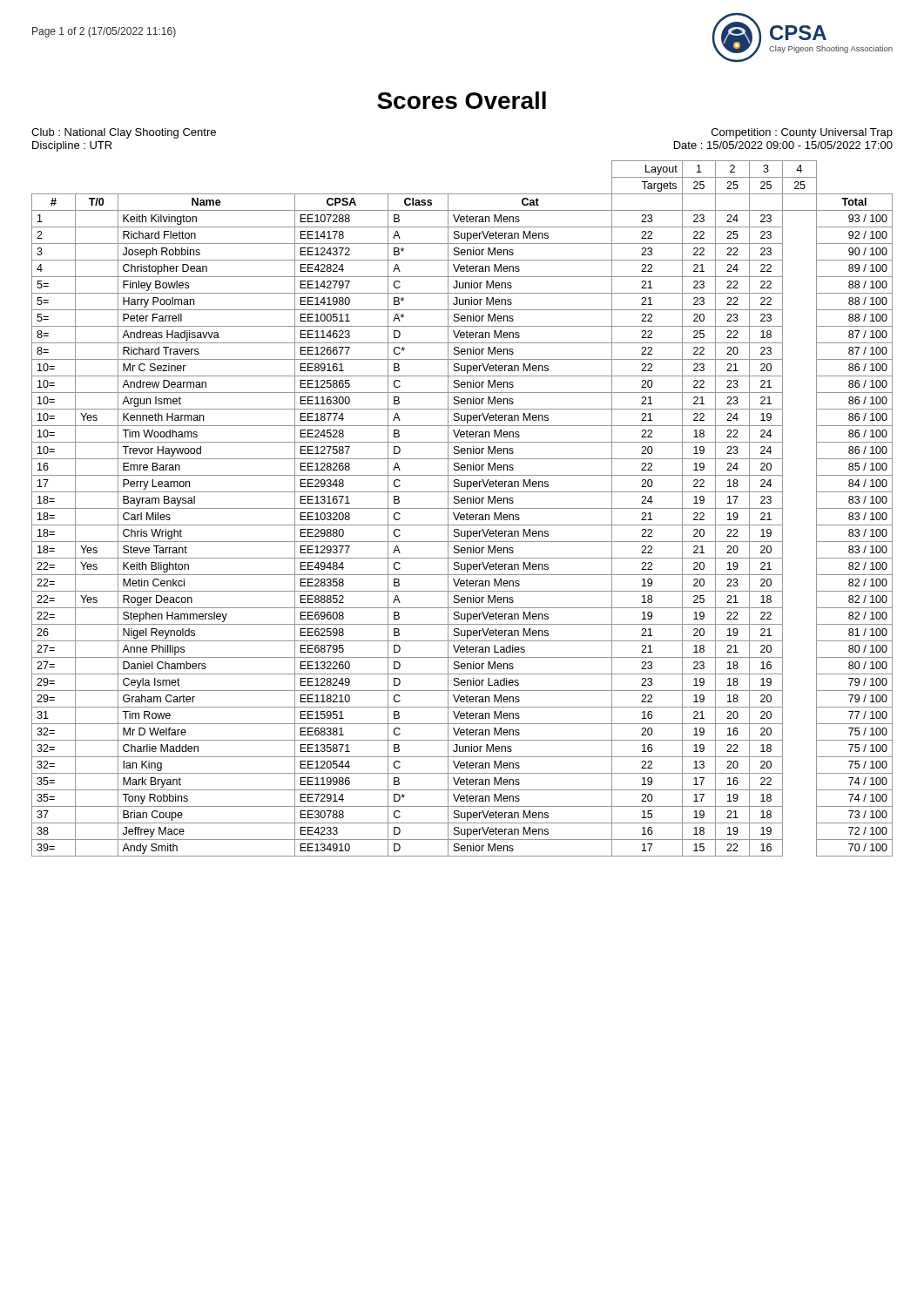Viewport: 924px width, 1307px height.
Task: Locate the text starting "Competition : County Universal Trap Date :"
Action: pos(783,139)
